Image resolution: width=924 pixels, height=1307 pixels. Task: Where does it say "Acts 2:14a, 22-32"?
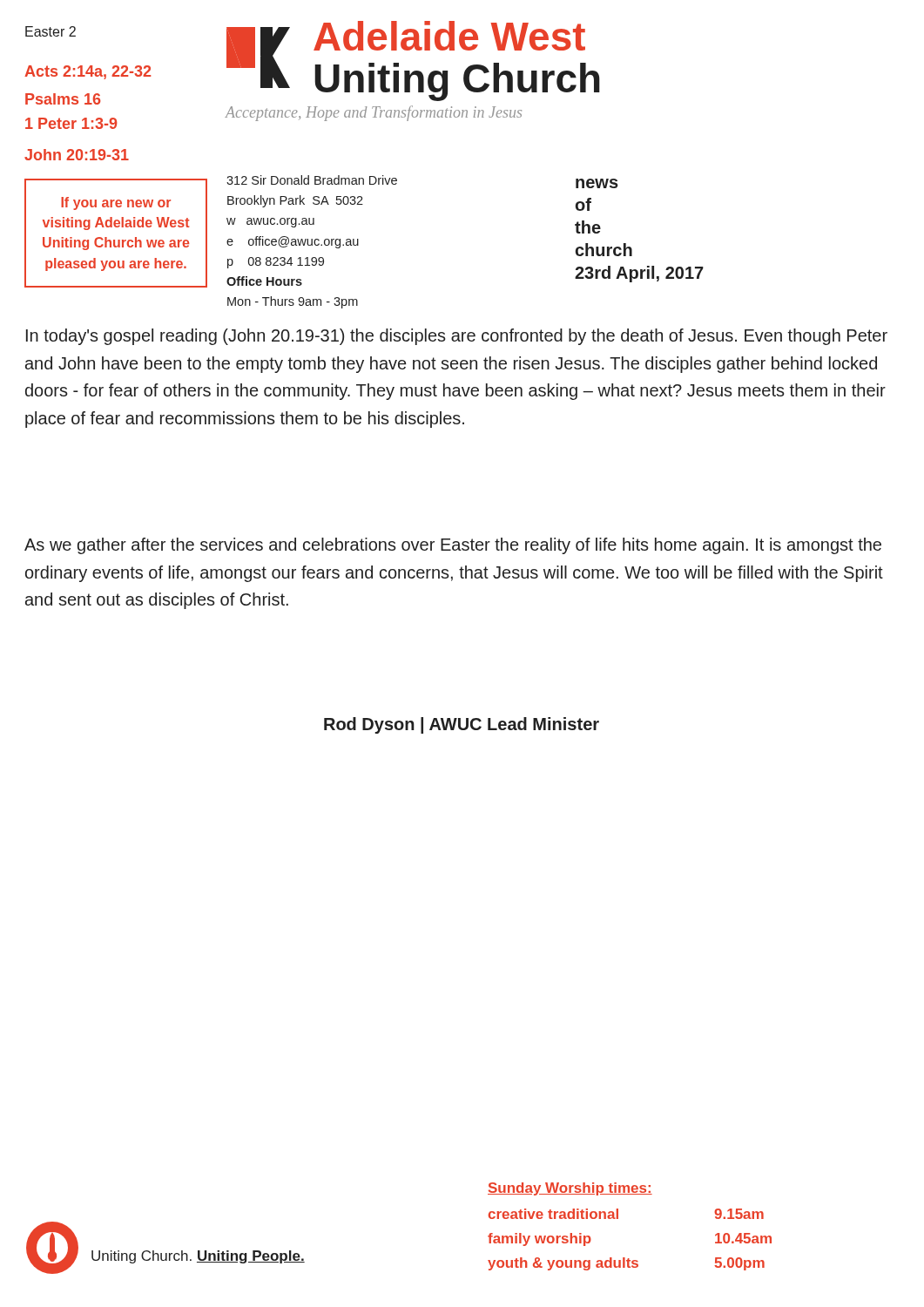[88, 71]
